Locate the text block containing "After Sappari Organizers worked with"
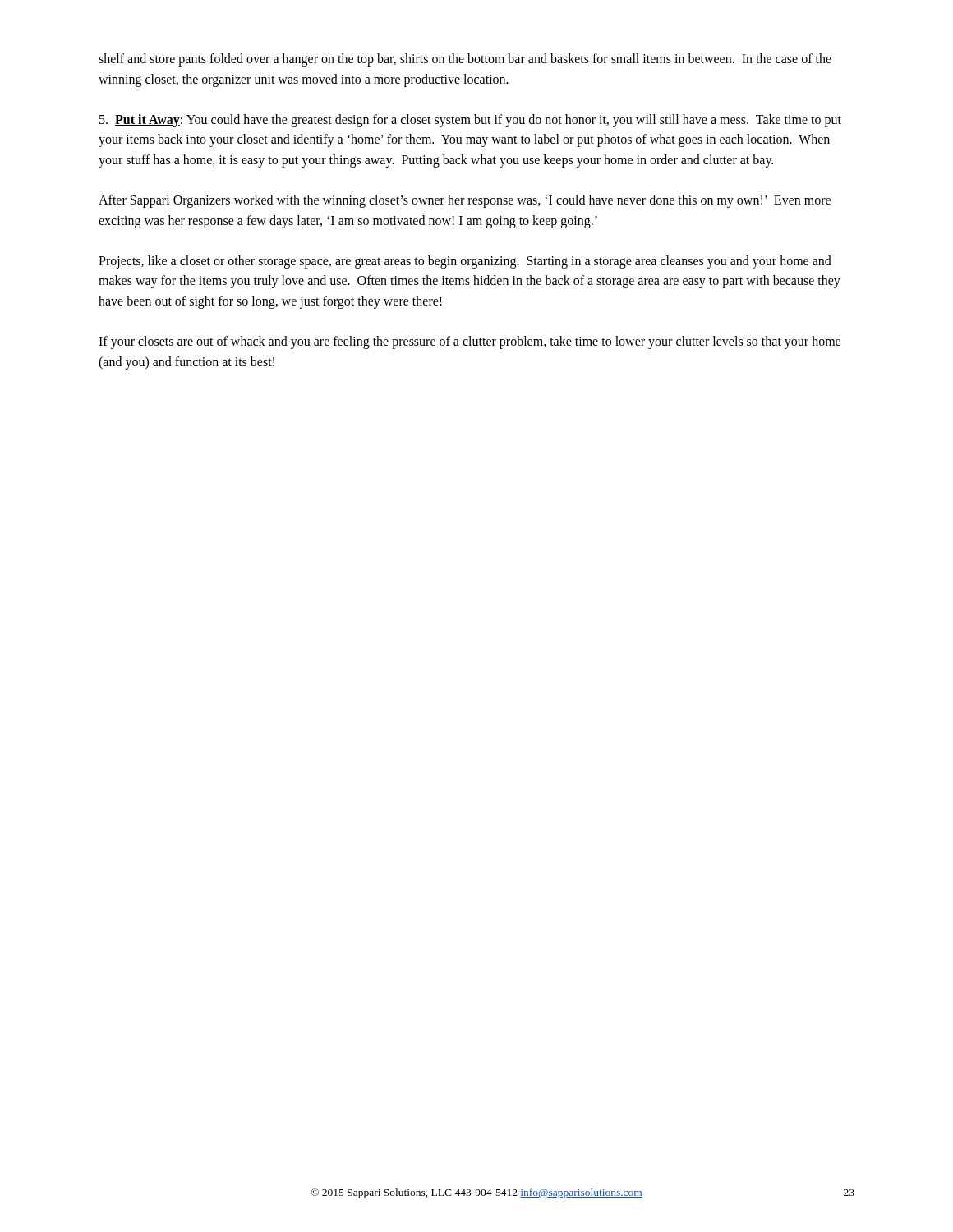 (465, 210)
